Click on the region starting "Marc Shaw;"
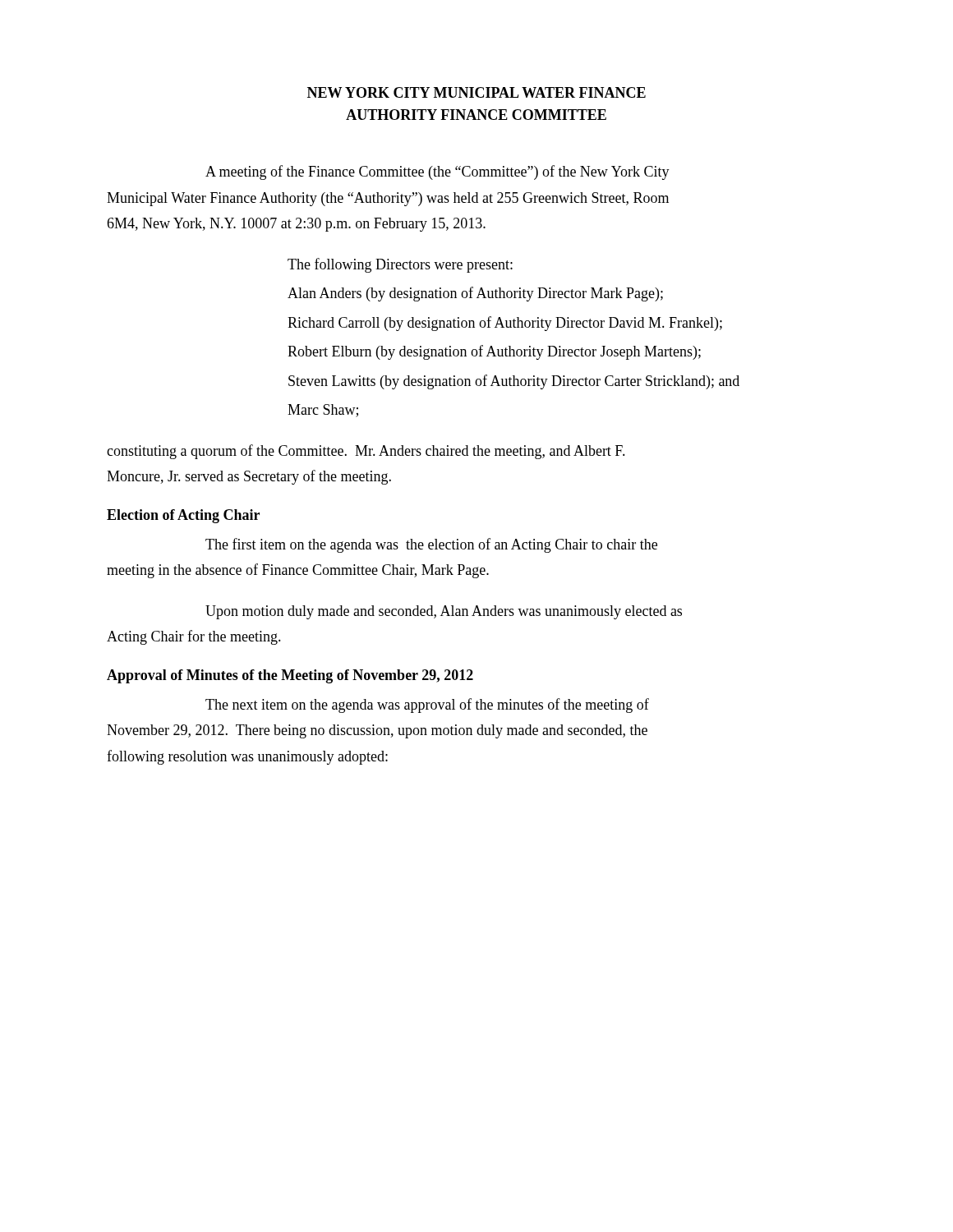 (323, 410)
